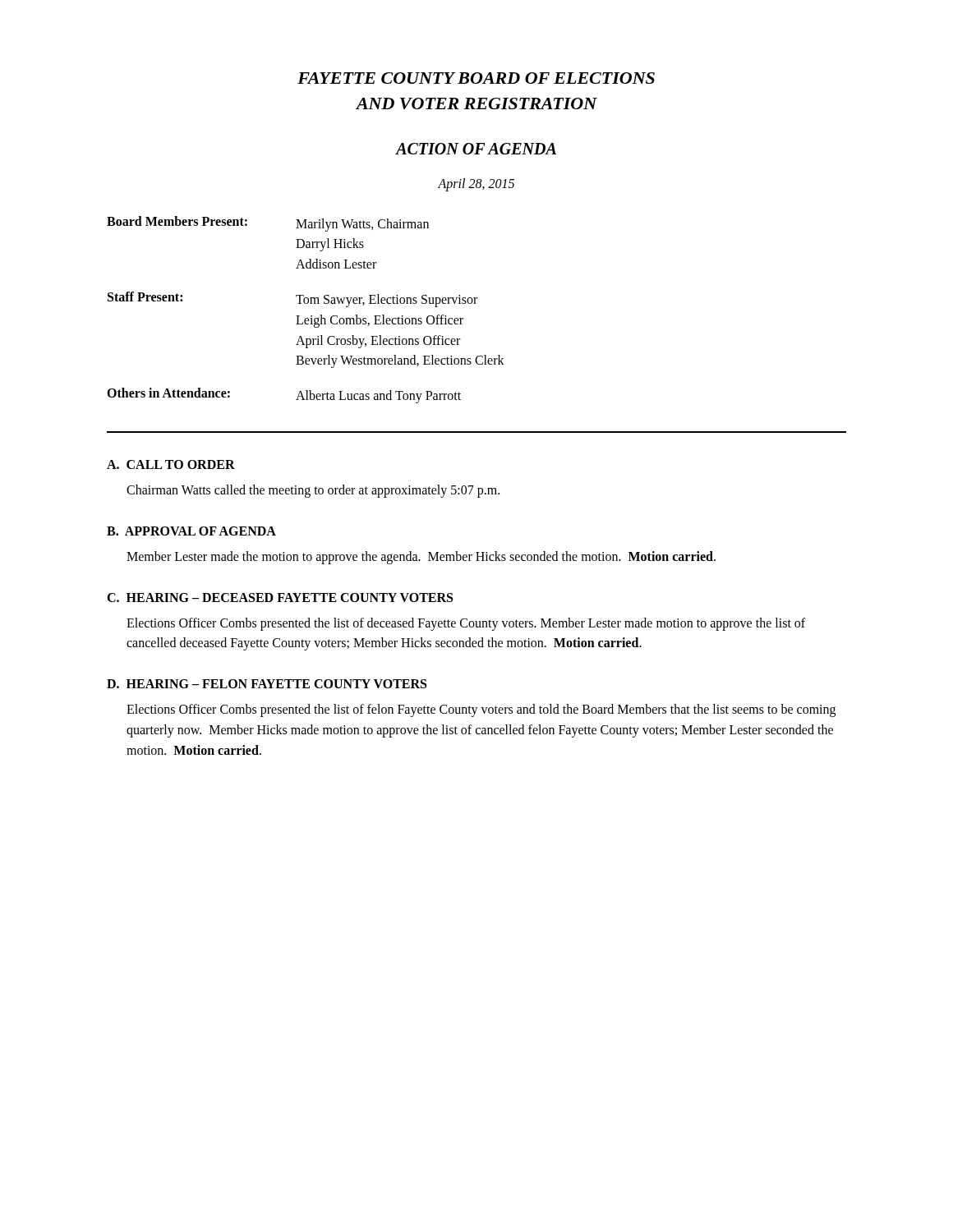Point to the region starting "C. HEARING – DECEASED"
The height and width of the screenshot is (1232, 953).
280,597
